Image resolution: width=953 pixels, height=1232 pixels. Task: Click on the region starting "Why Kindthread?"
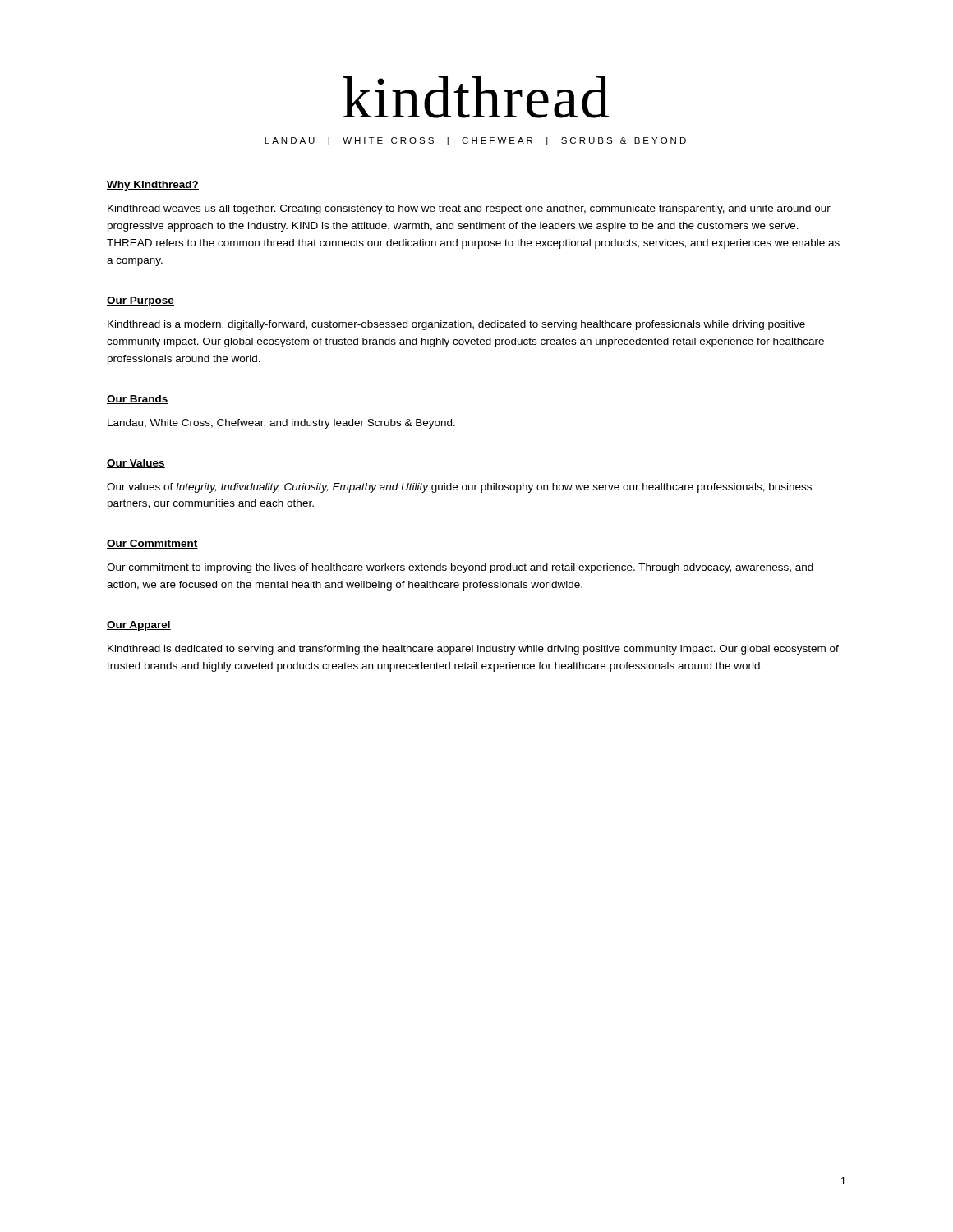coord(153,185)
